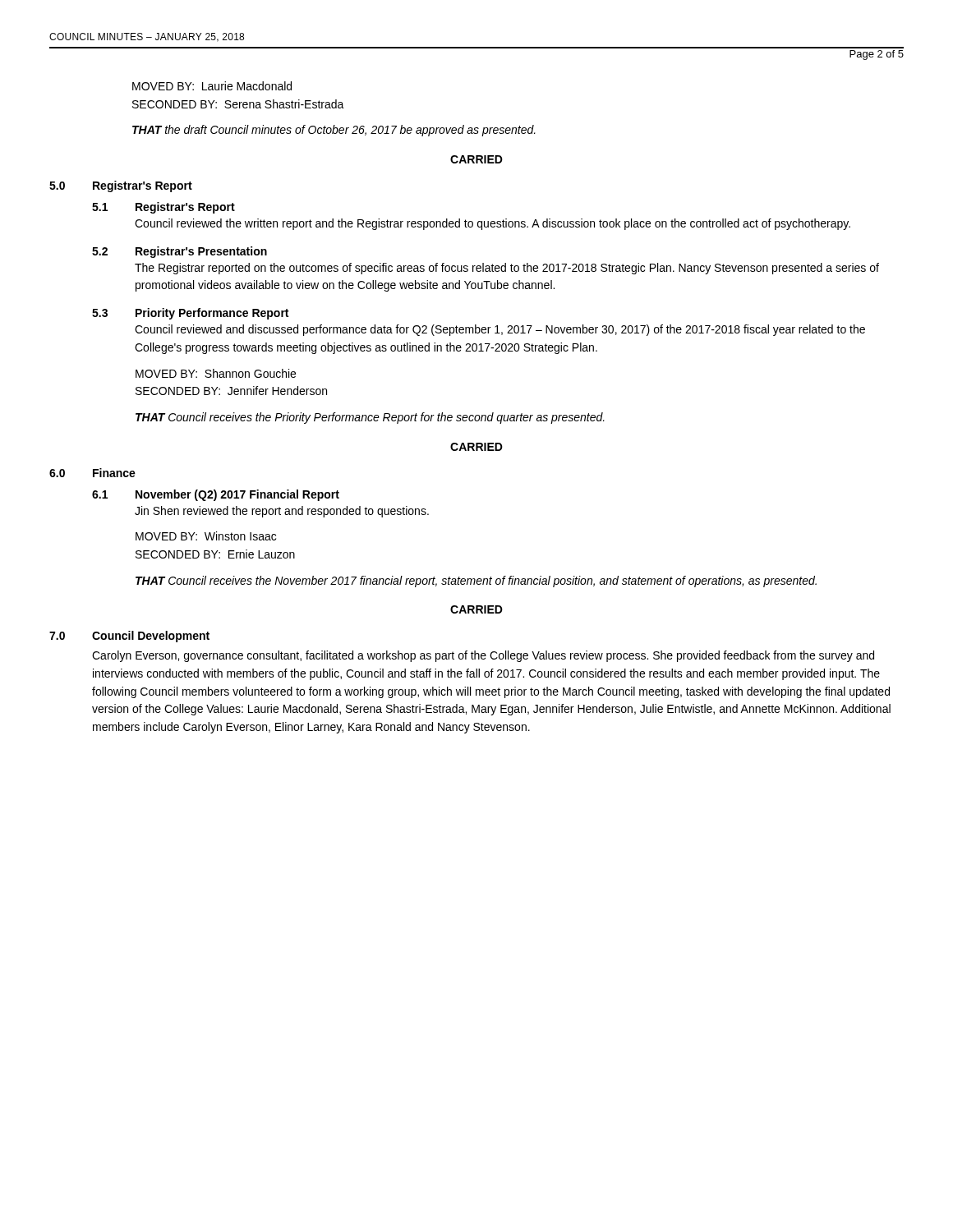Locate the text starting "5.0 Registrar's Report"
Screen dimensions: 1232x953
point(121,186)
